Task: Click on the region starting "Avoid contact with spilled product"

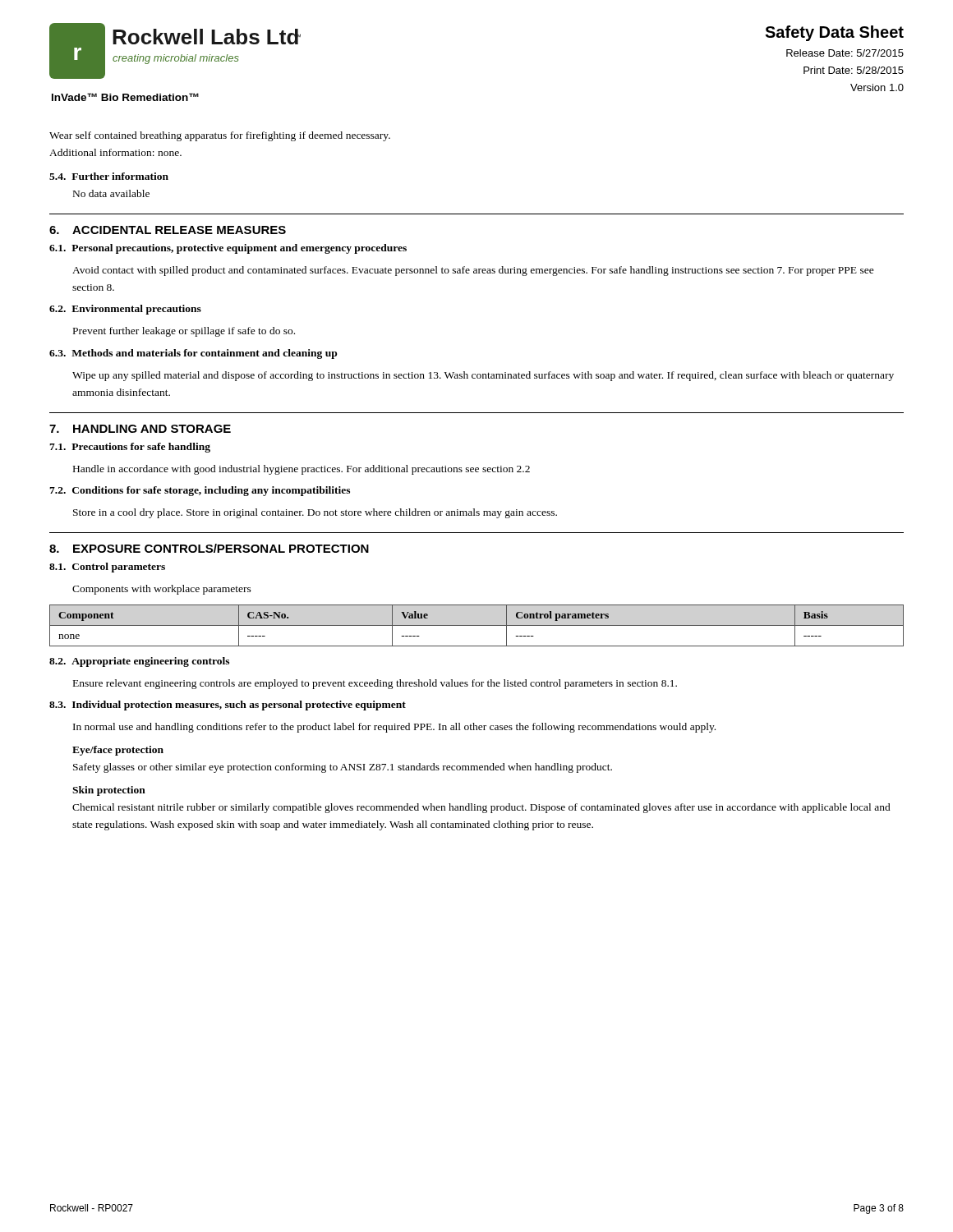Action: coord(473,278)
